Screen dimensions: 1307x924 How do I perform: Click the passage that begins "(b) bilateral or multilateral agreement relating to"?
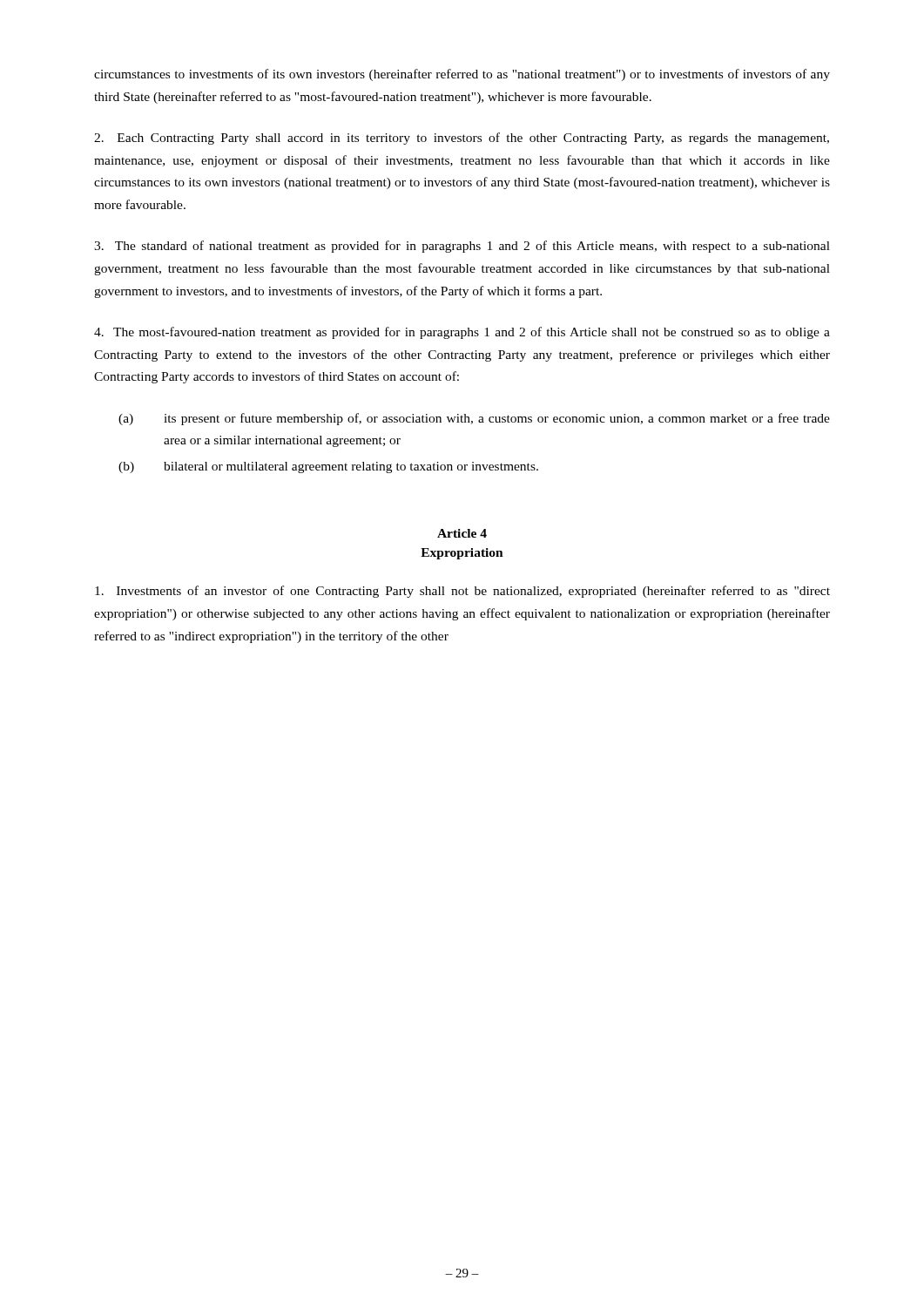(462, 466)
